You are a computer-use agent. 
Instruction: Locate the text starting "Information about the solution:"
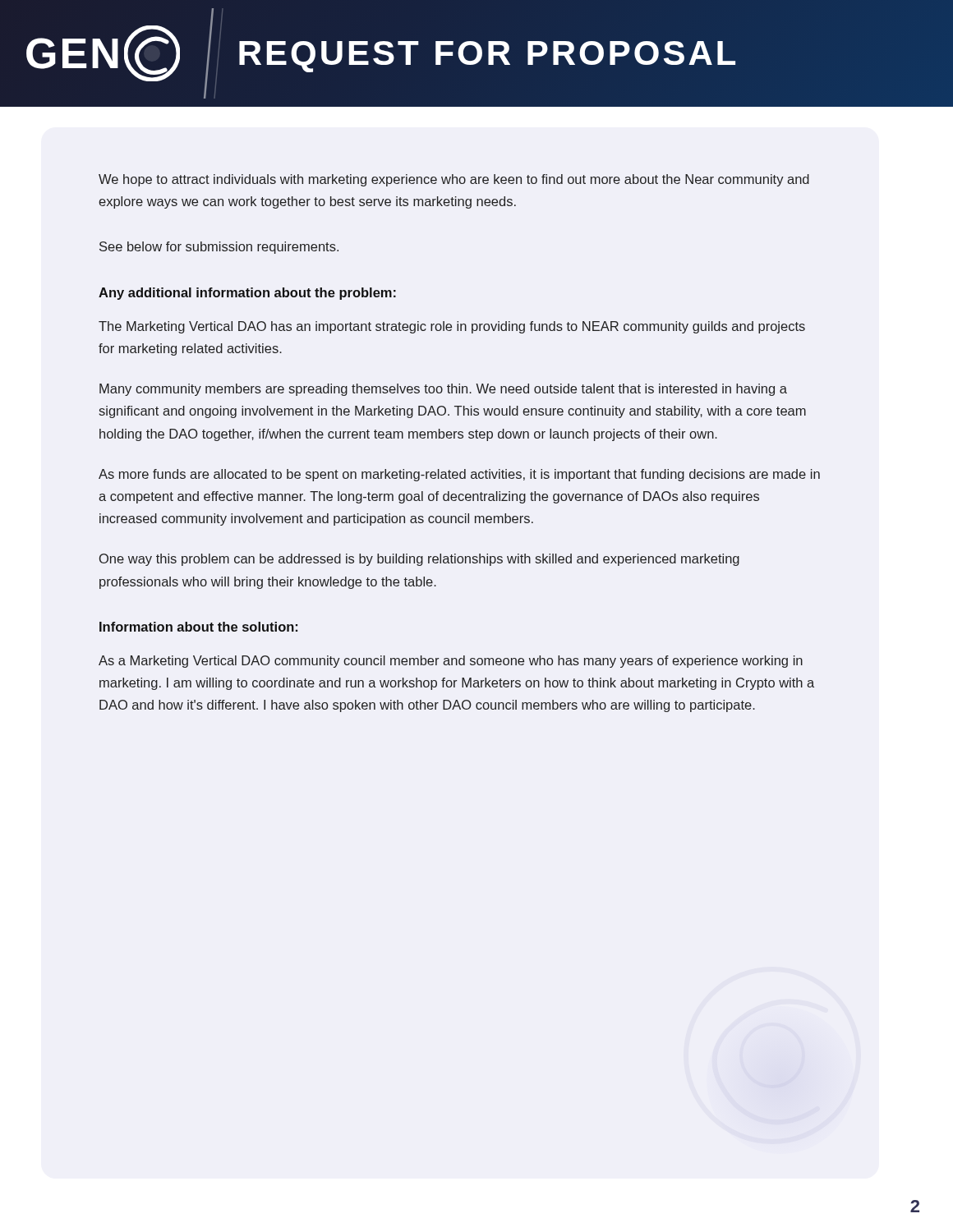coord(199,627)
